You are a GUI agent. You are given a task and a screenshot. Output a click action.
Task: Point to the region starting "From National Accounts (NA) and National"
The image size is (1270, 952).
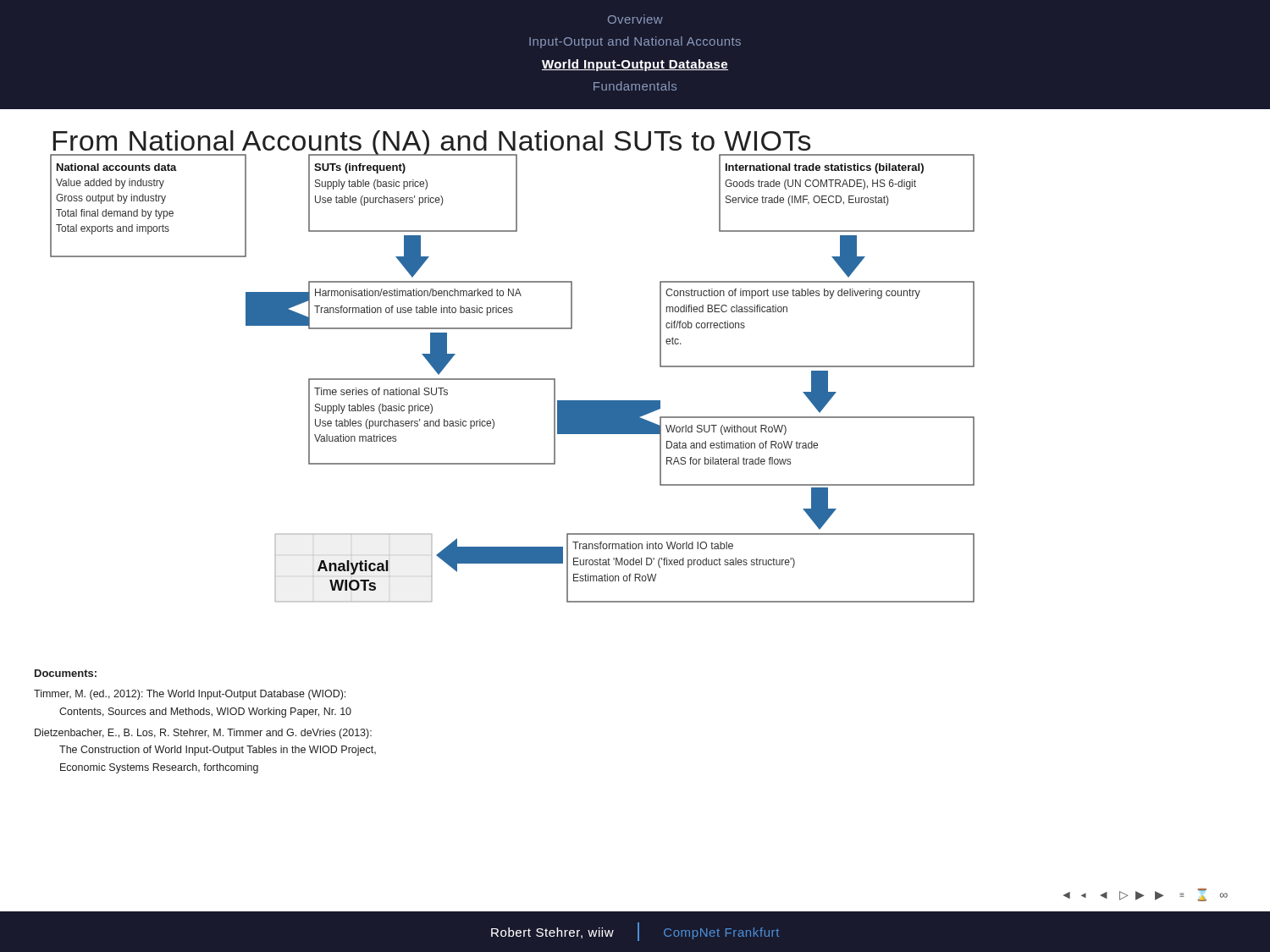431,140
